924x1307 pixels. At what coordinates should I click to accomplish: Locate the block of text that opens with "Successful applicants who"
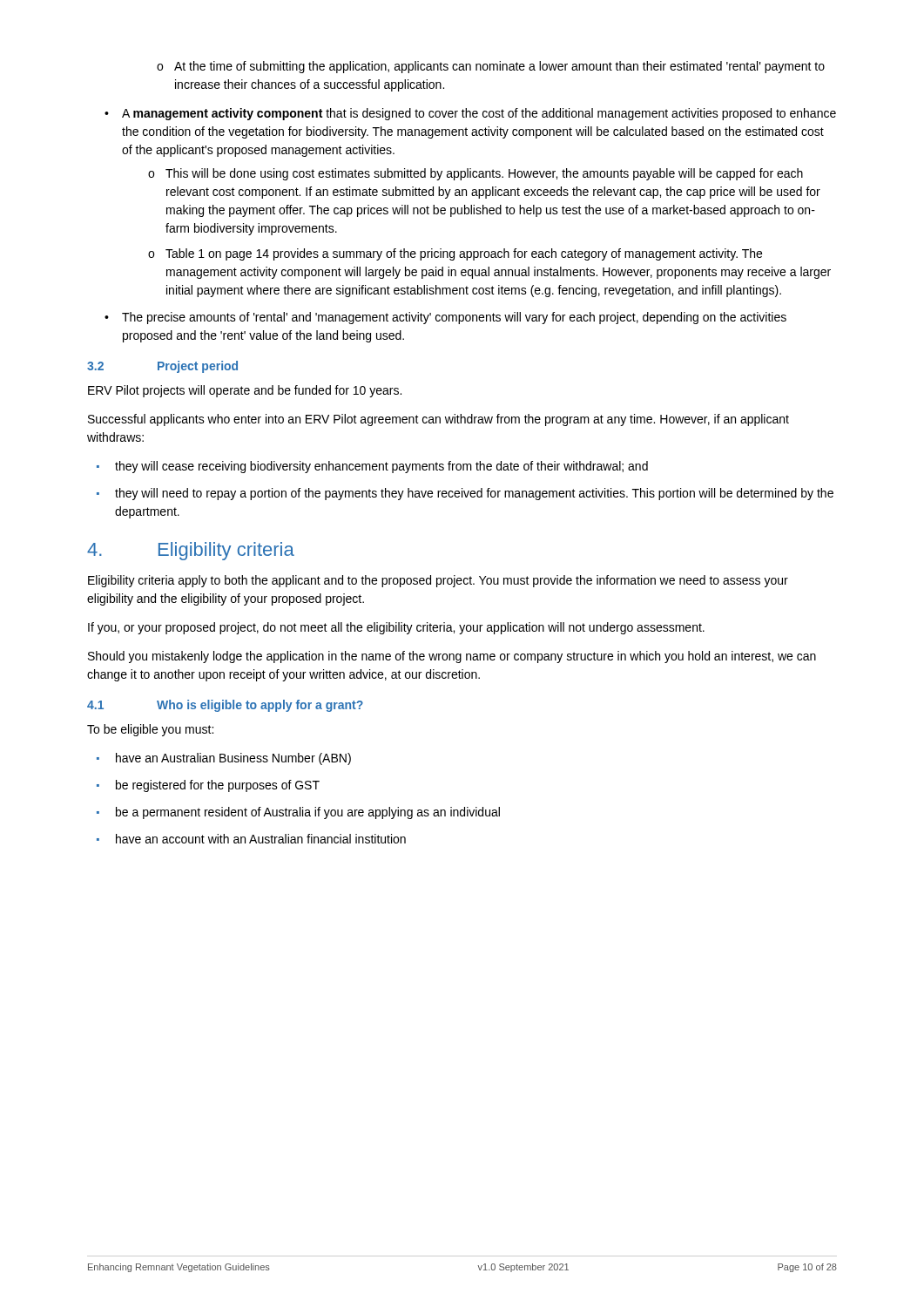(x=462, y=429)
